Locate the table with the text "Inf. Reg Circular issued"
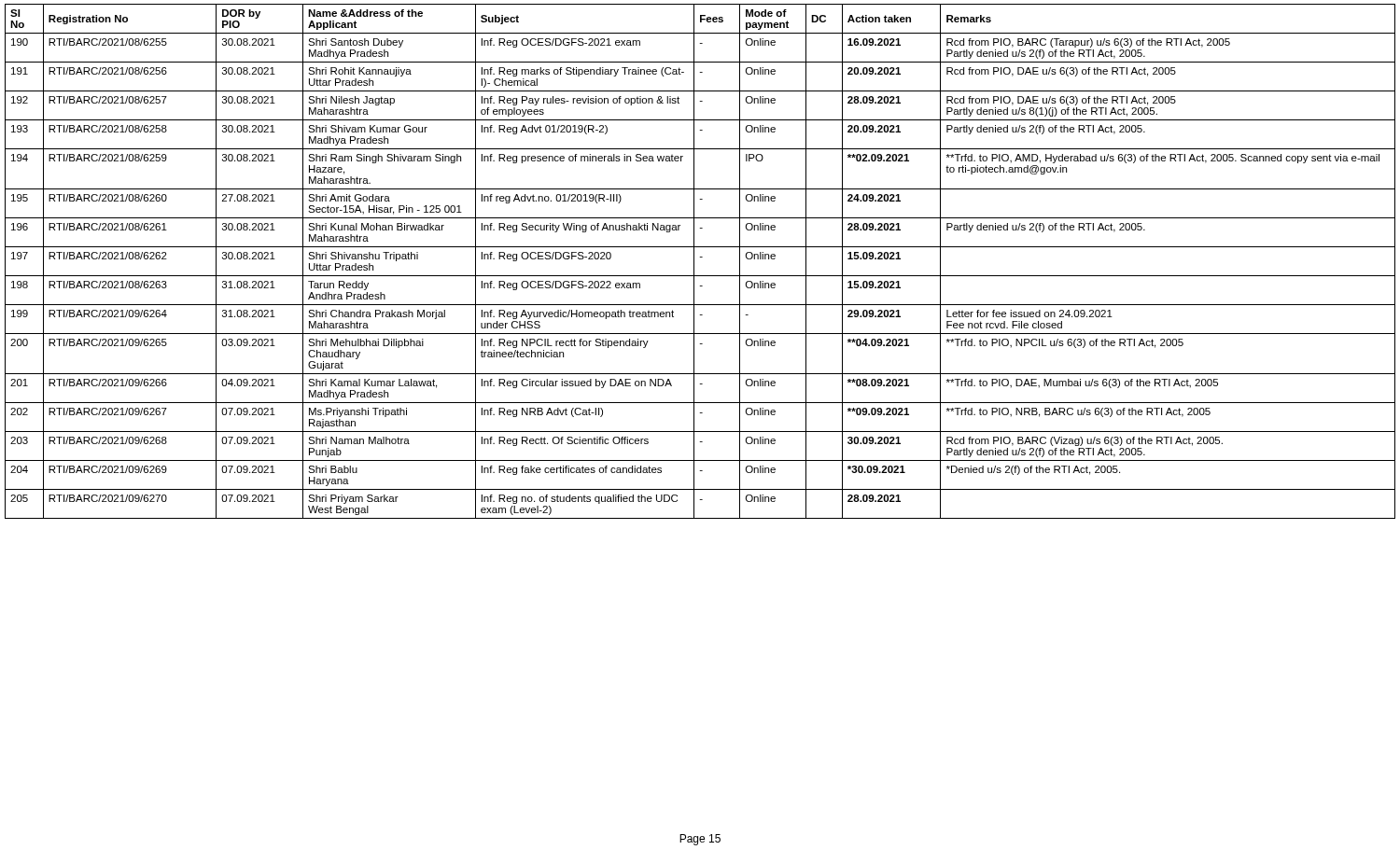 700,261
